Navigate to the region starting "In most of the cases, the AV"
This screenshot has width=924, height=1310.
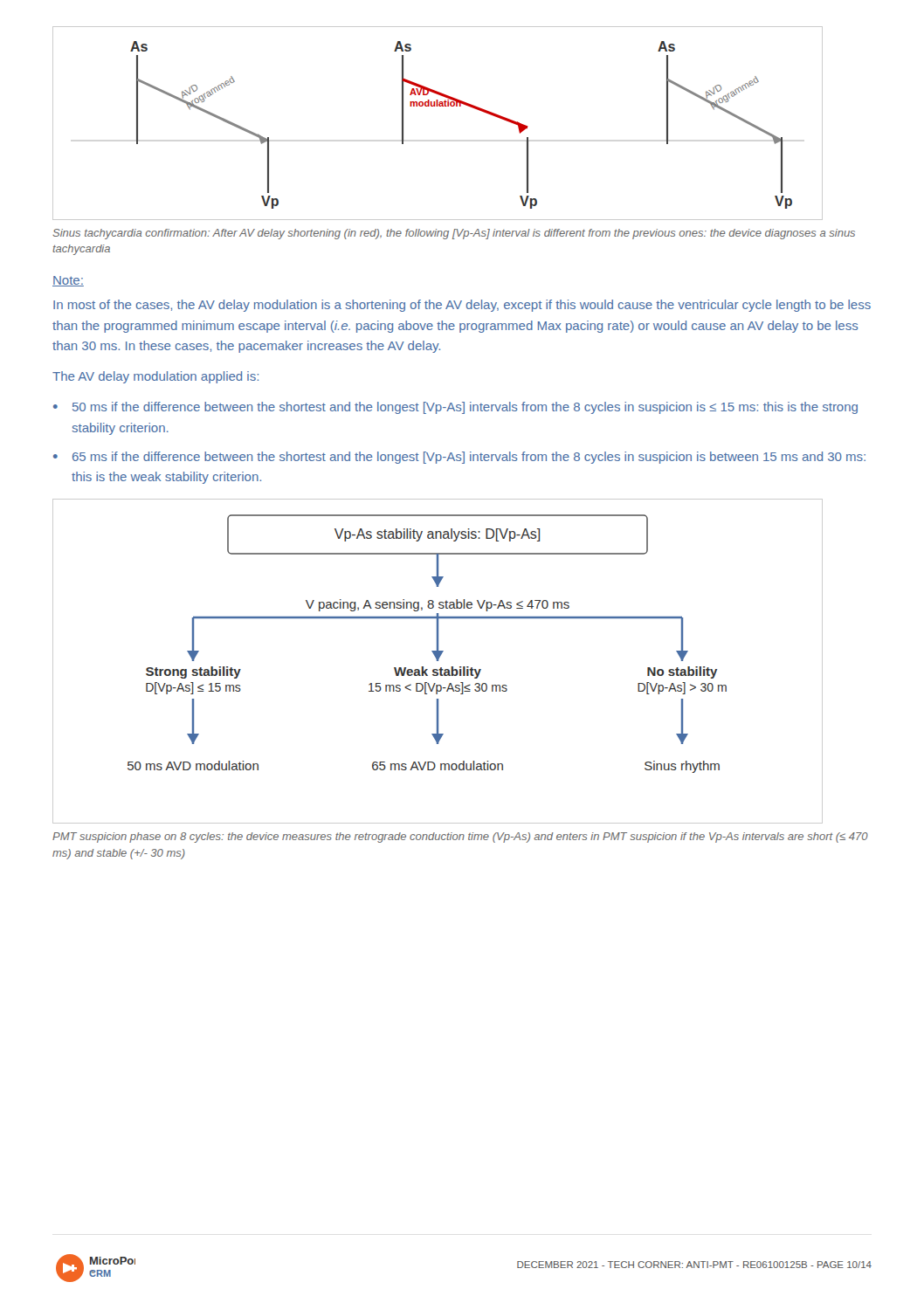pyautogui.click(x=462, y=325)
